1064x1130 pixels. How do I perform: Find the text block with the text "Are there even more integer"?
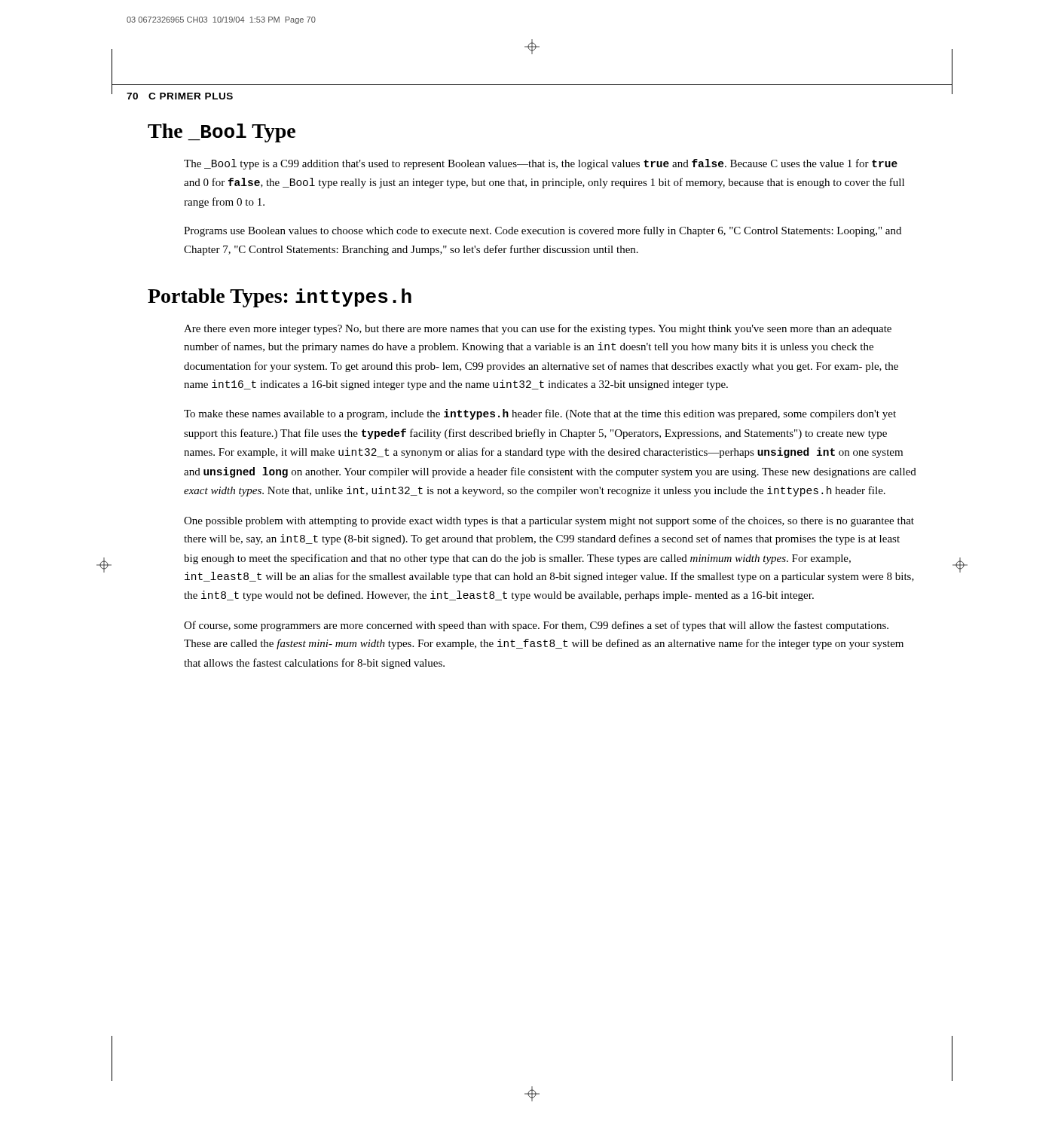541,357
